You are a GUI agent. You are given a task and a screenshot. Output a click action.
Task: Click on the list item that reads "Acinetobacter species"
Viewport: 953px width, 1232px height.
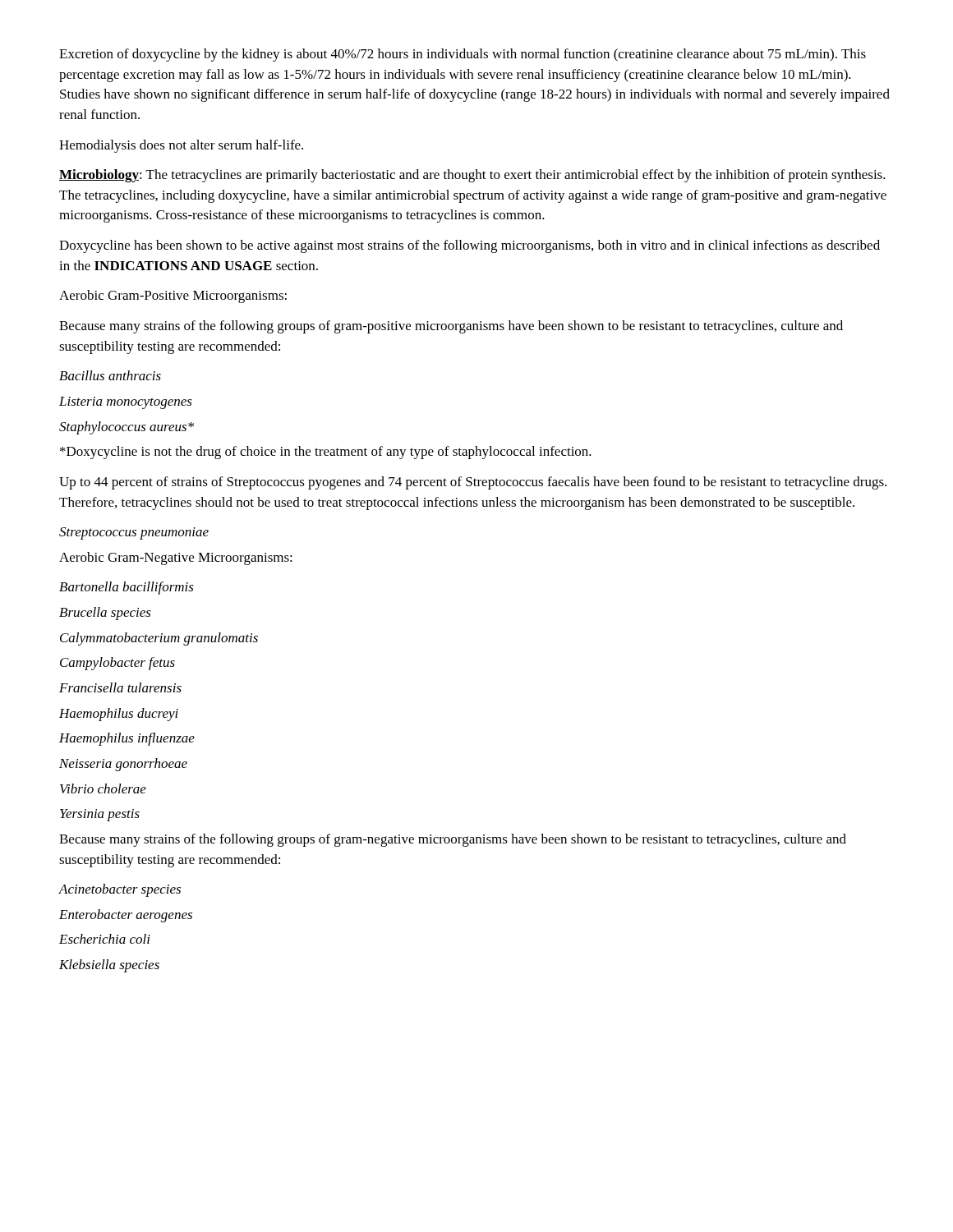pos(120,889)
